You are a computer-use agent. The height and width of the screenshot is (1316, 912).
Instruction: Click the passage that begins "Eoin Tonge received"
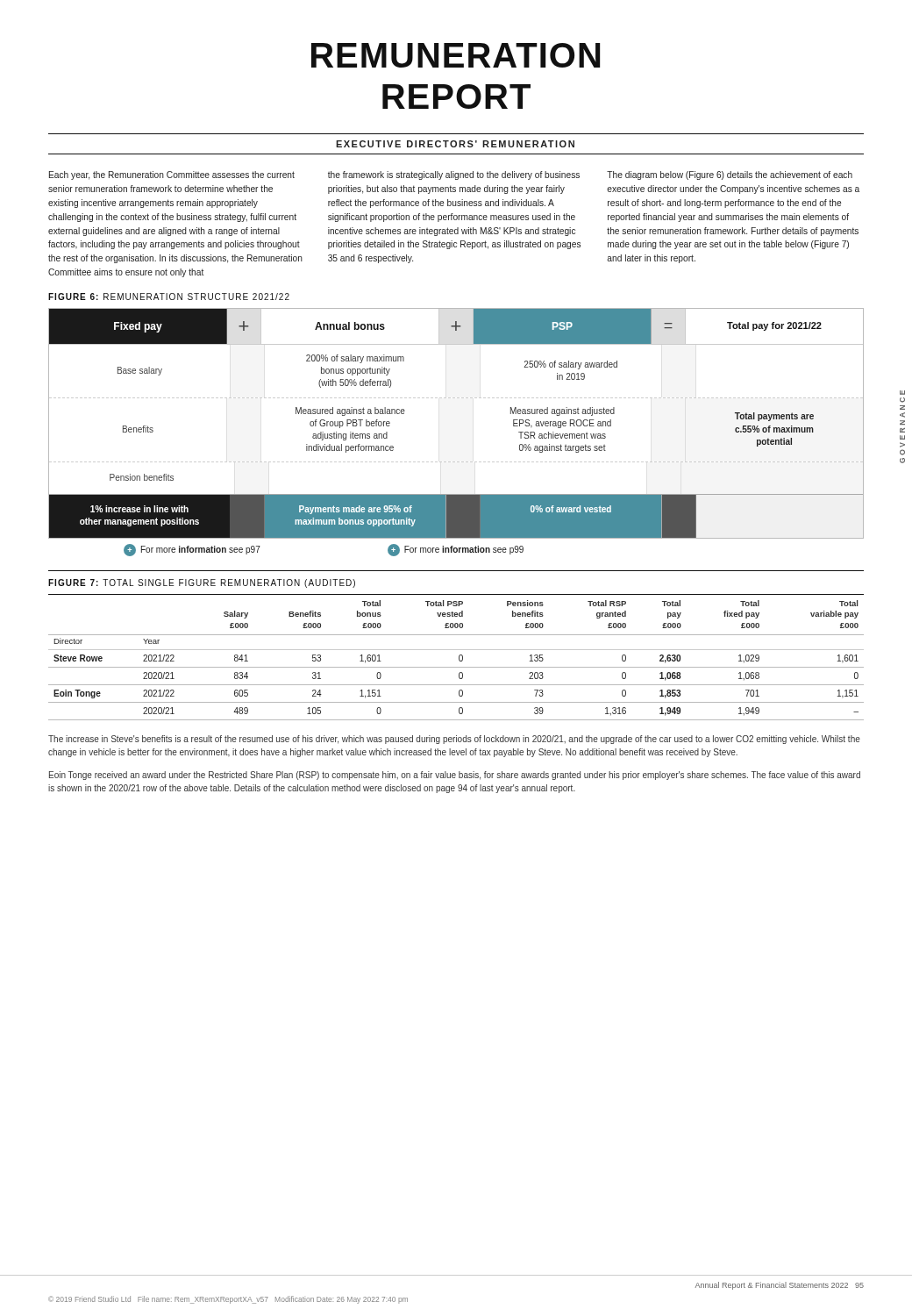(x=454, y=782)
